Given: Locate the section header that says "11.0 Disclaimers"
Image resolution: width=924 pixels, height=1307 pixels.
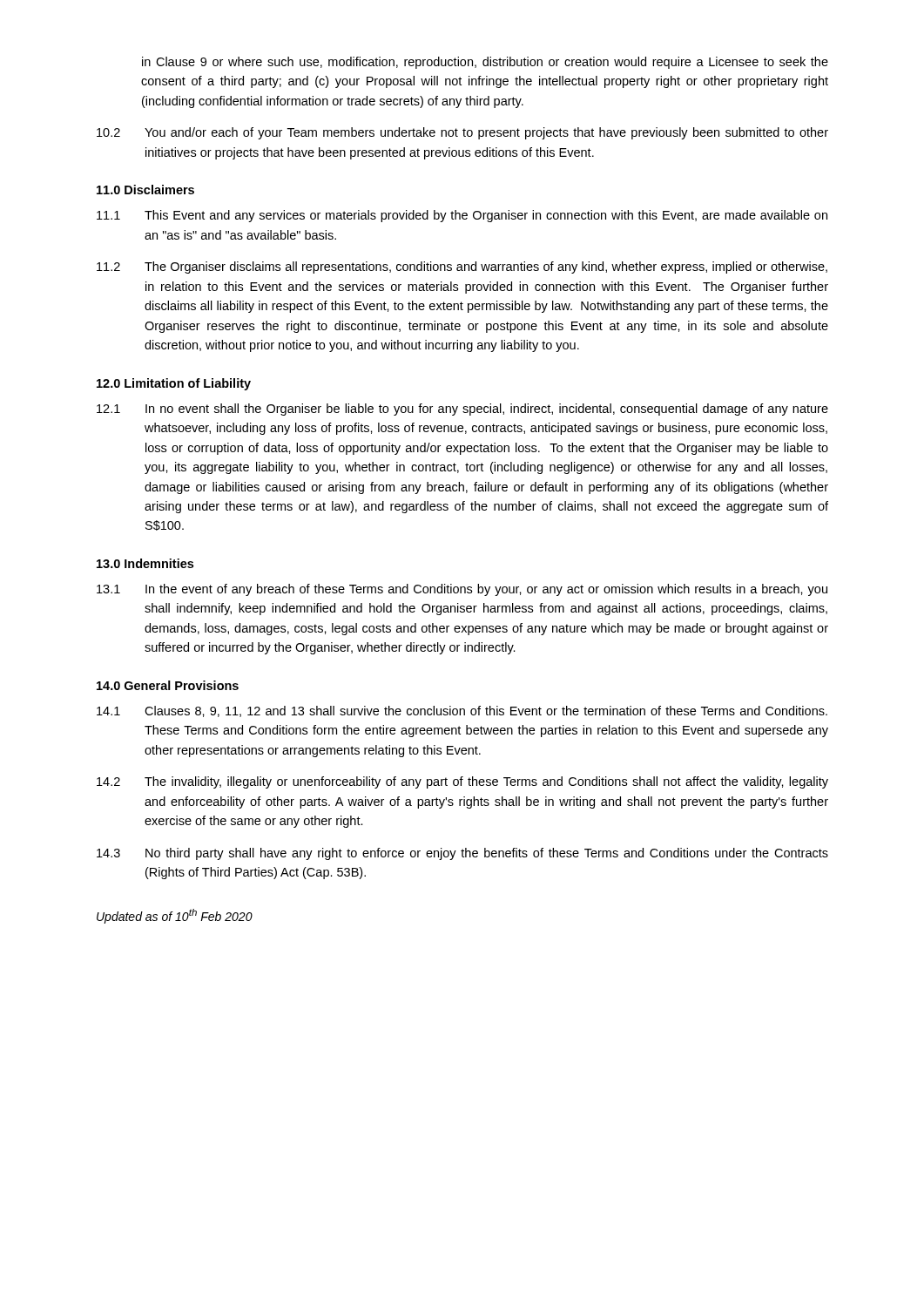Looking at the screenshot, I should coord(145,190).
